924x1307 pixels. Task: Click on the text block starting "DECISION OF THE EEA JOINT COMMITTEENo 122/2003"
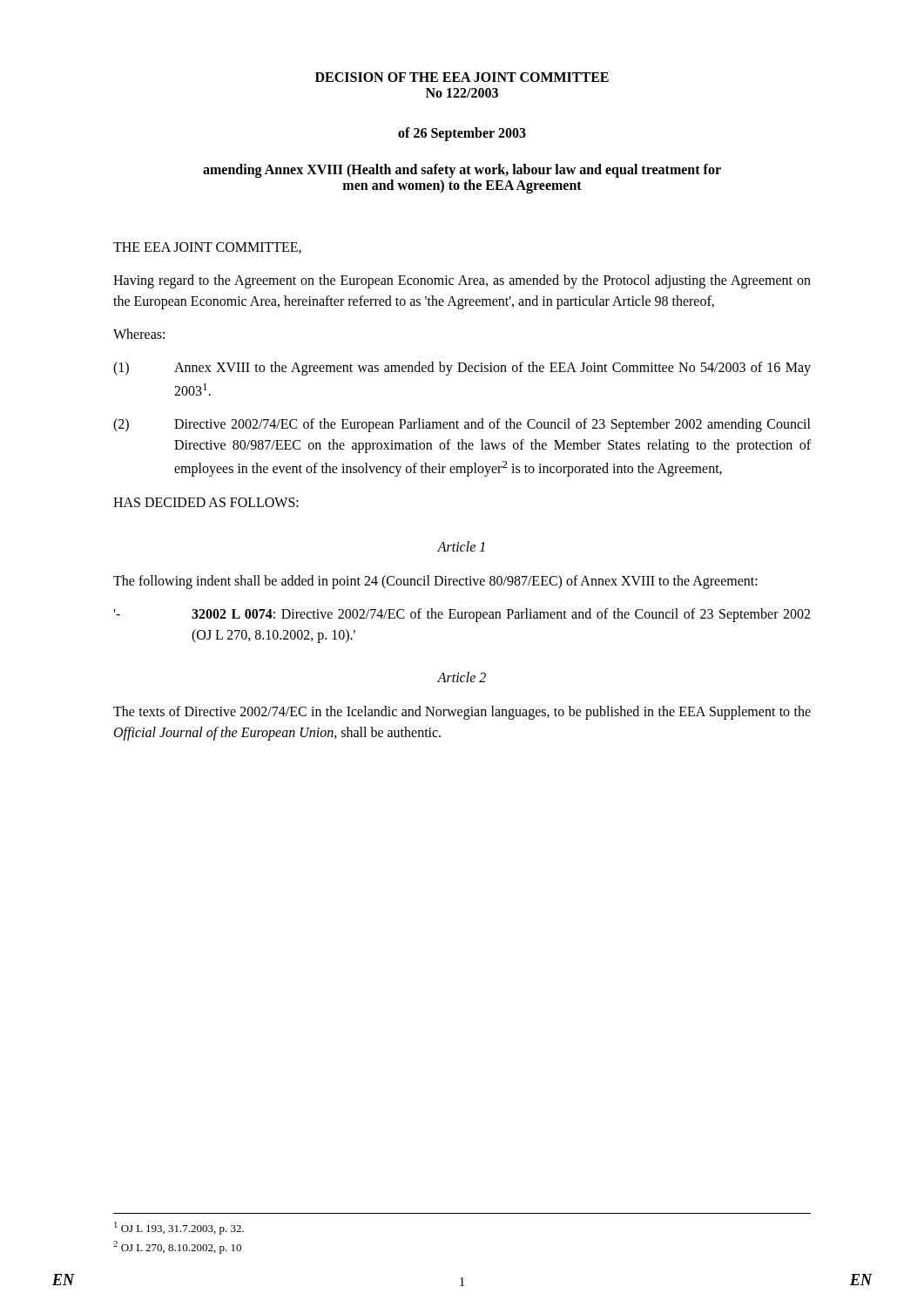(462, 85)
